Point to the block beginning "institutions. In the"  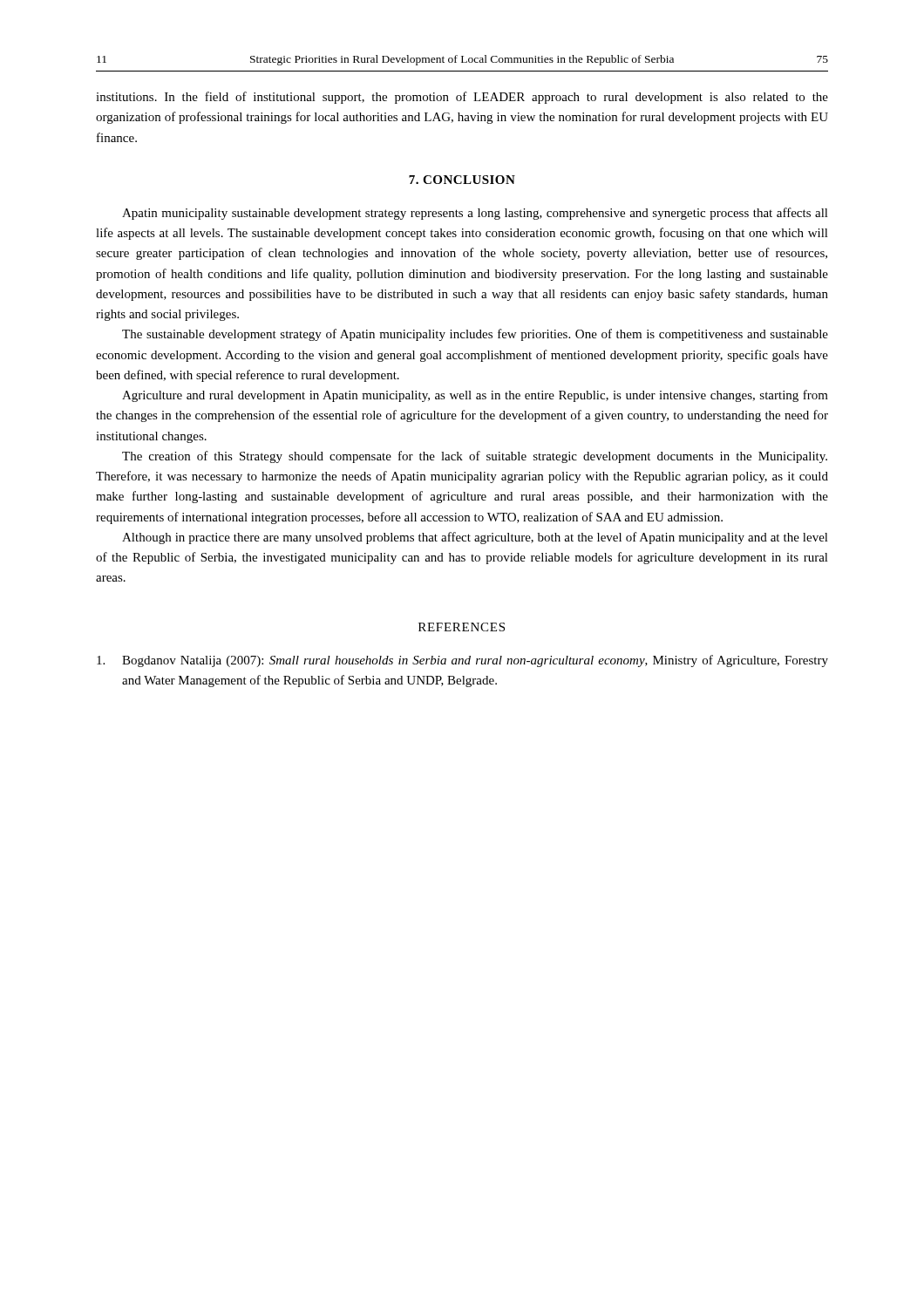(x=462, y=118)
